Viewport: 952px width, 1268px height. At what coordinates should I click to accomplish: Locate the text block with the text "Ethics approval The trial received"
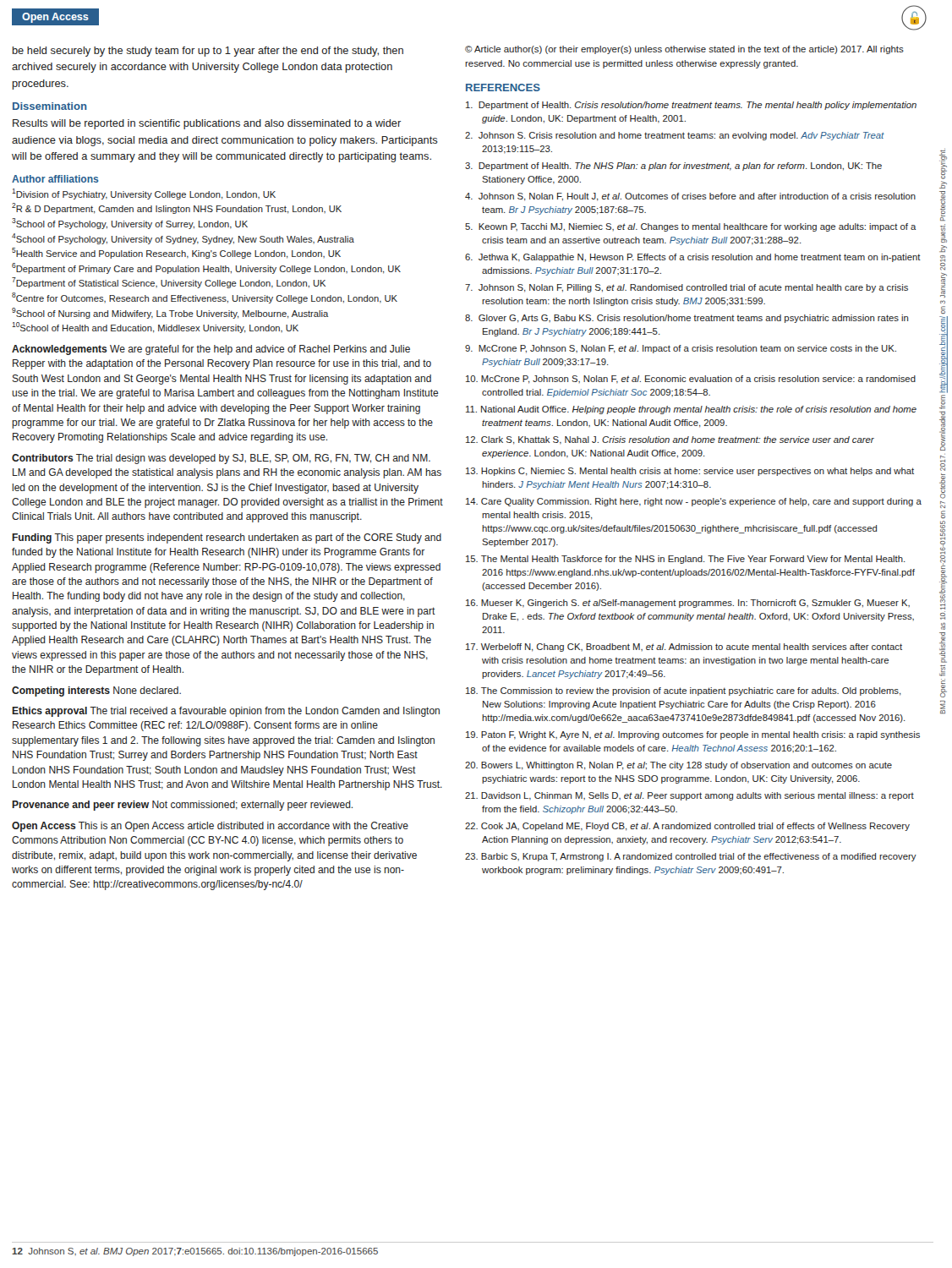[x=227, y=748]
